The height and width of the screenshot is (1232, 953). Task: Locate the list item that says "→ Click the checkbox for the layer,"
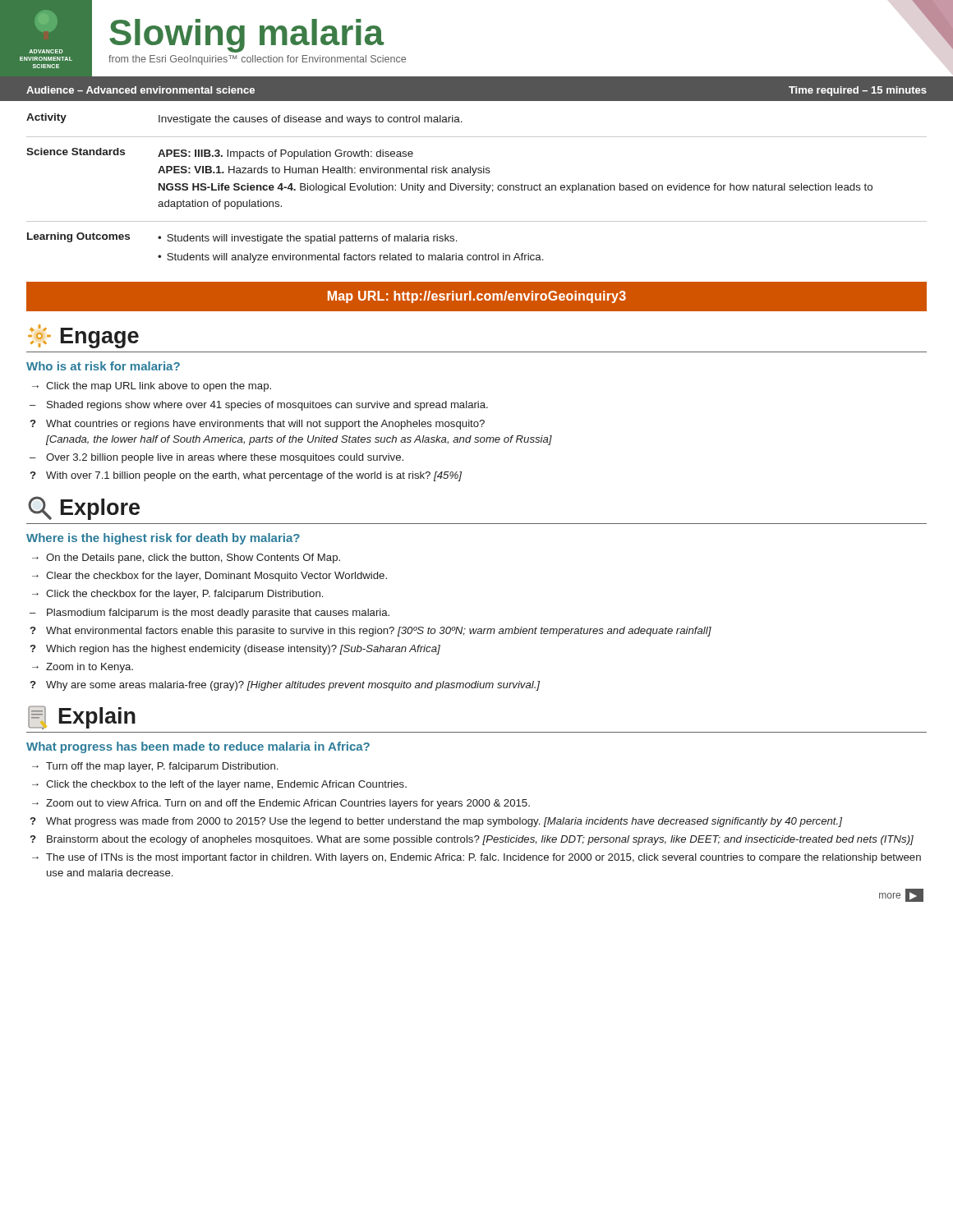[177, 594]
